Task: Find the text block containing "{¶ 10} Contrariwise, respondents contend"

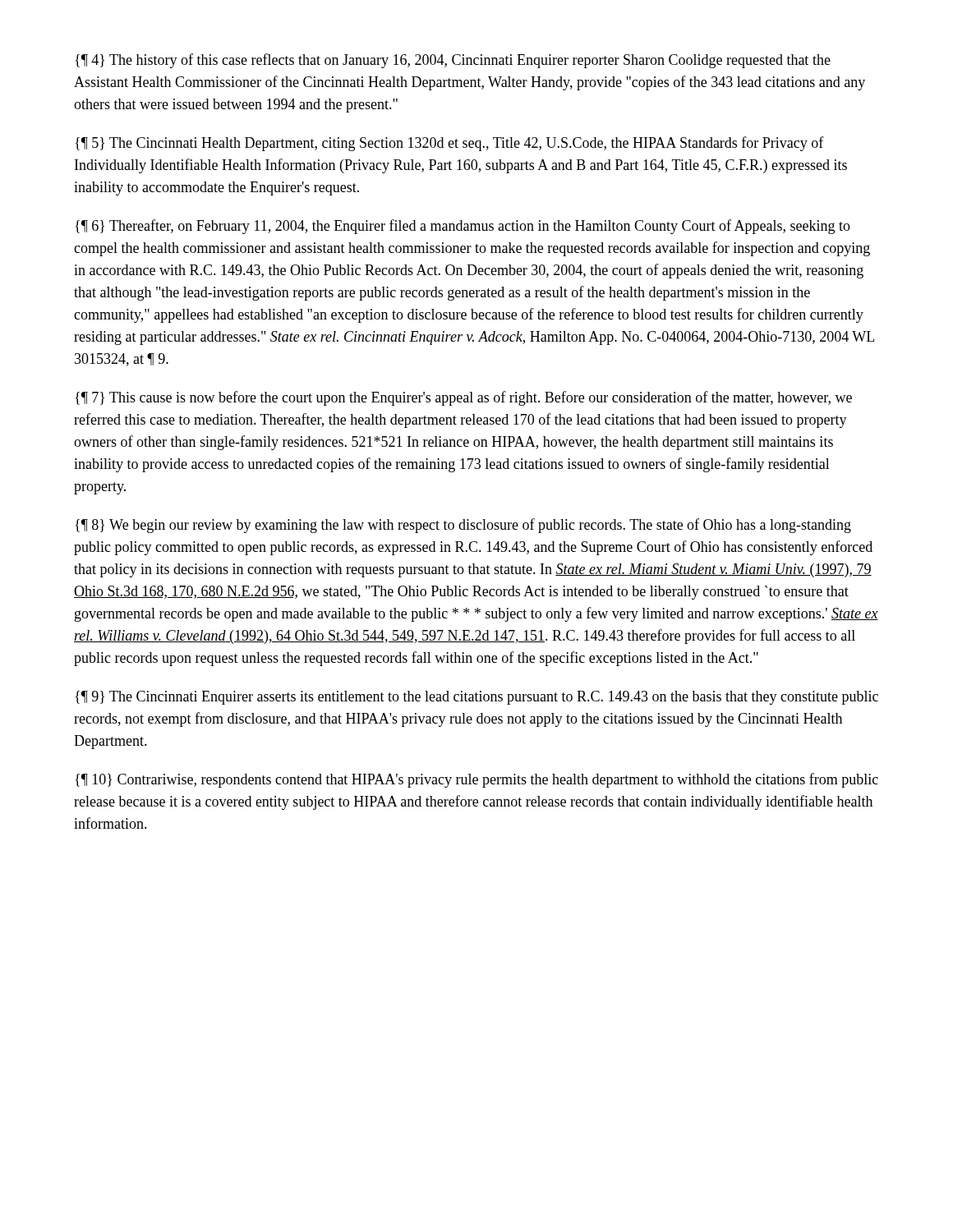Action: 476,802
